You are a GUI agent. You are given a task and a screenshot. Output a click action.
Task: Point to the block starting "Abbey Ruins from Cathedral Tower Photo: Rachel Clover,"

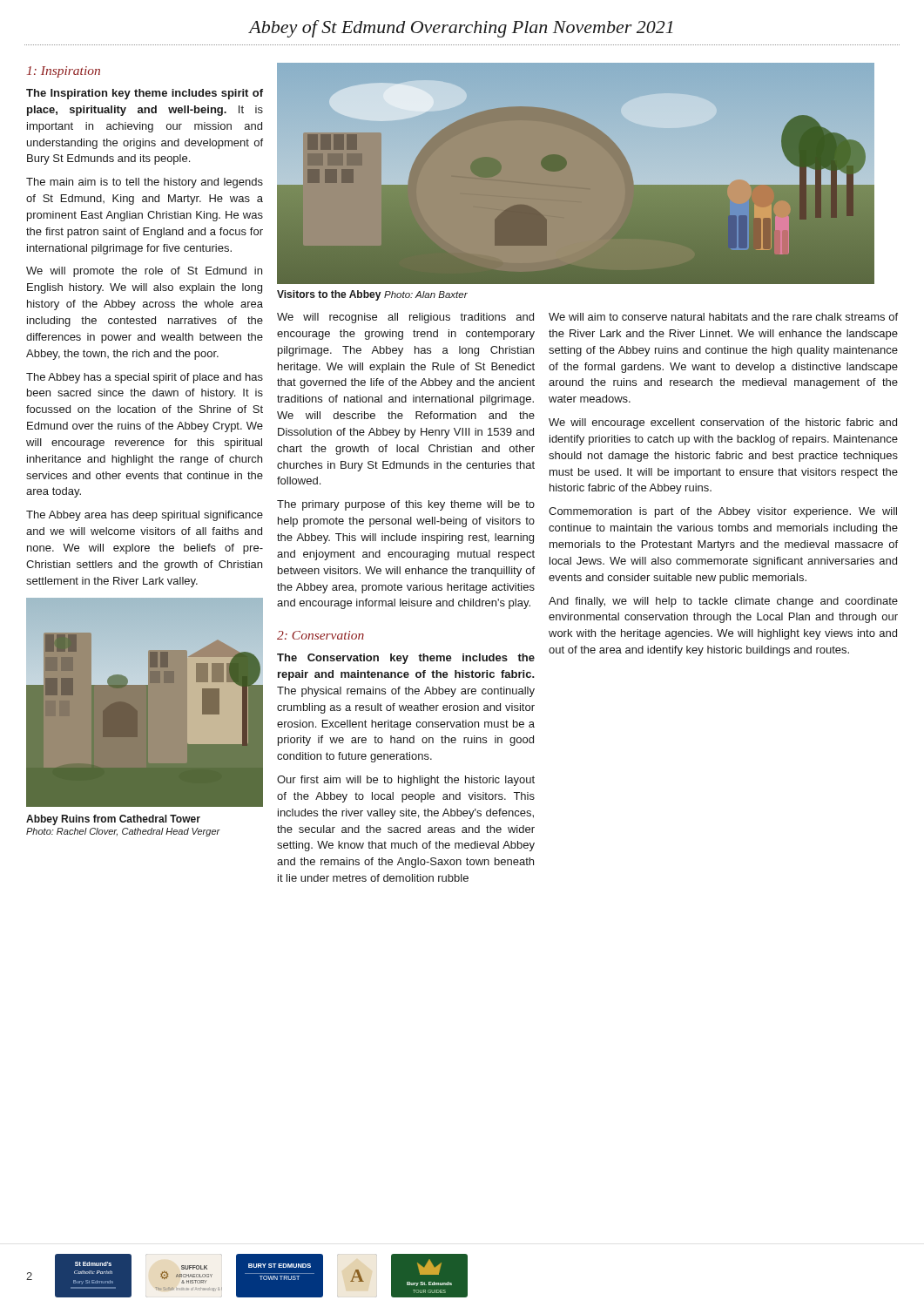click(x=123, y=825)
